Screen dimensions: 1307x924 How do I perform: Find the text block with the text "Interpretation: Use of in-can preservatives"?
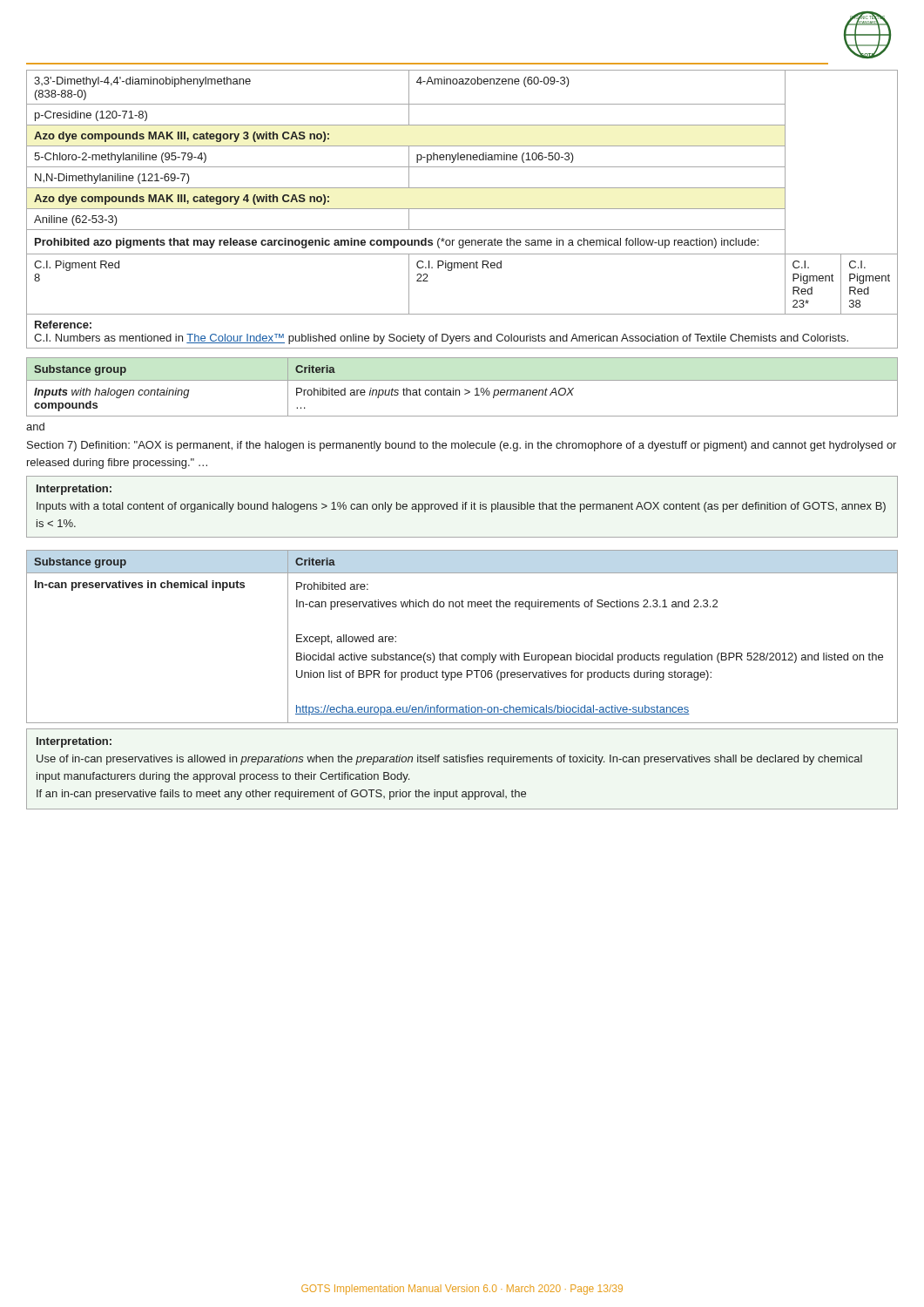[462, 769]
